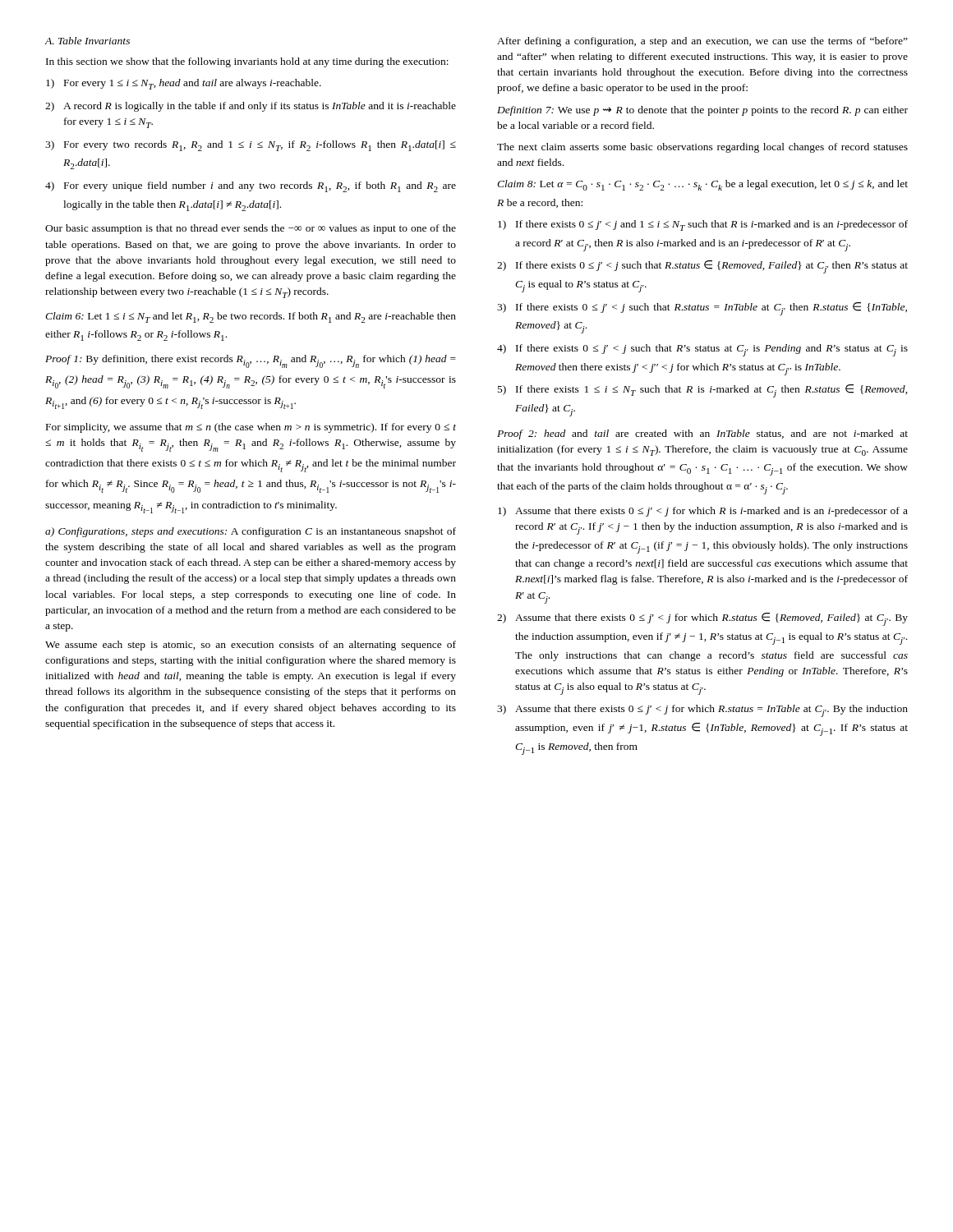Find the element starting "a) Configurations, steps and"
Screen dimensions: 1232x953
(x=251, y=578)
